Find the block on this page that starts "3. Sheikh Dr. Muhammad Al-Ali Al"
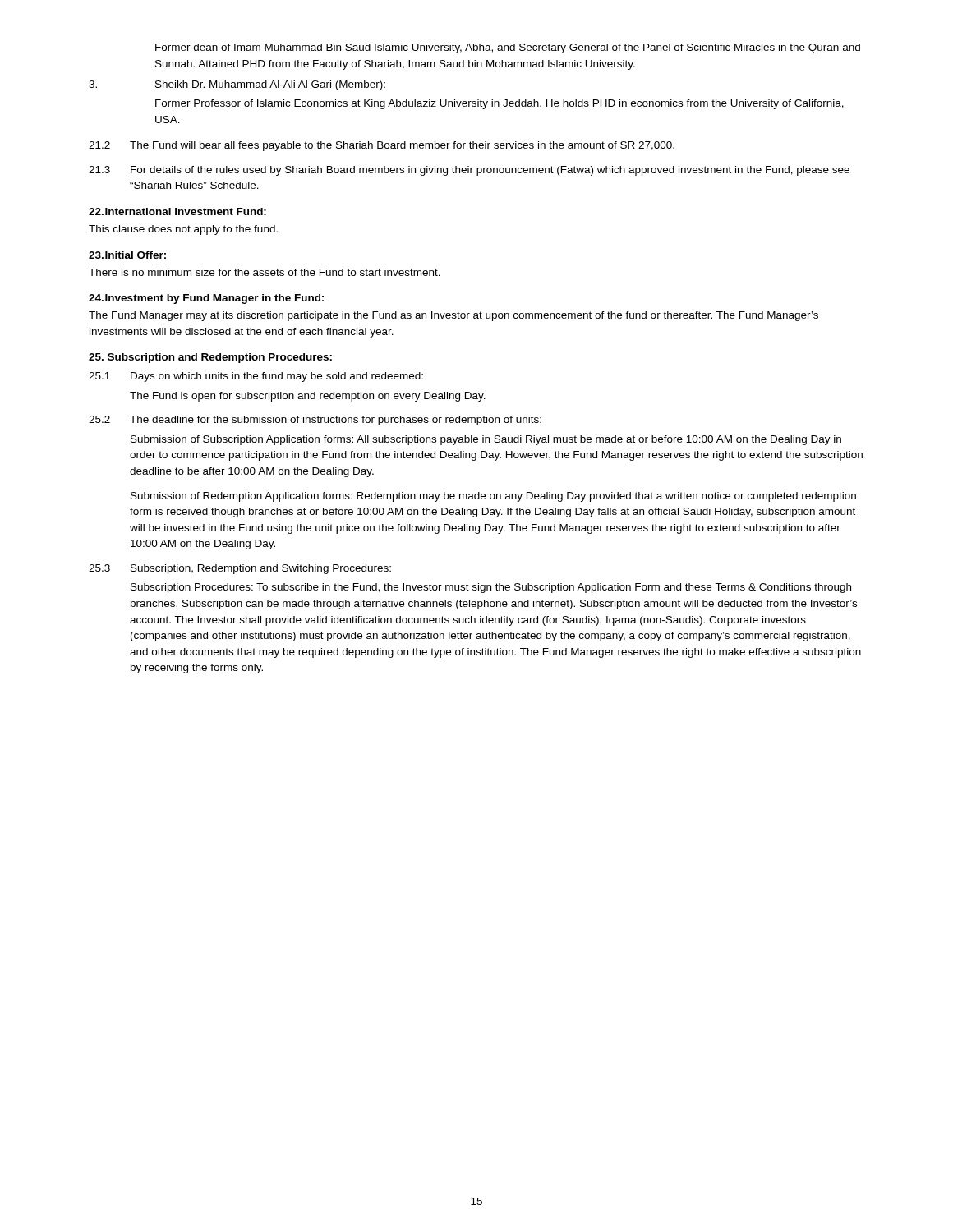953x1232 pixels. [237, 84]
